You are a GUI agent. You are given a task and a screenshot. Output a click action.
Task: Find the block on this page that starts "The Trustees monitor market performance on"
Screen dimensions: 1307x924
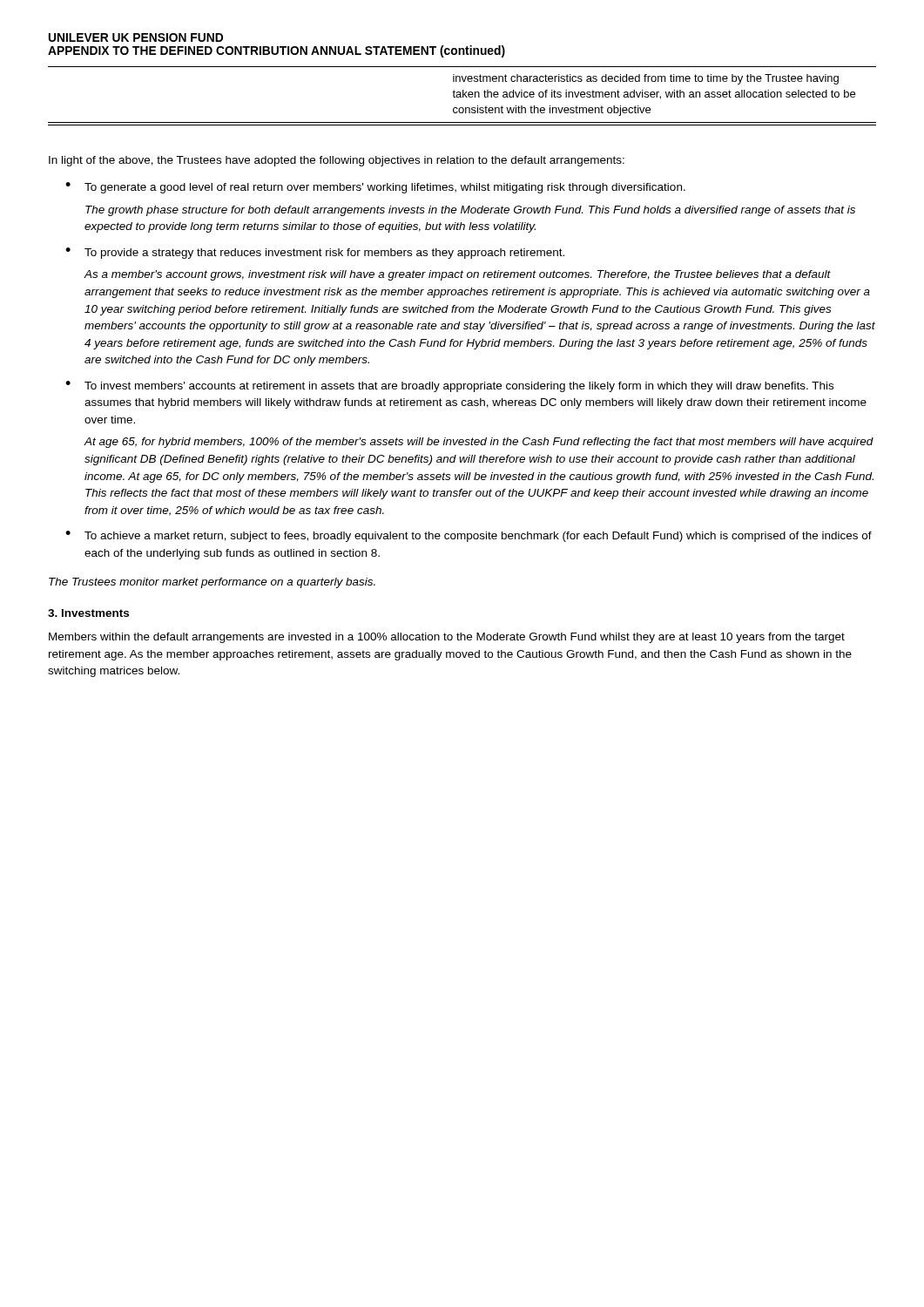212,582
